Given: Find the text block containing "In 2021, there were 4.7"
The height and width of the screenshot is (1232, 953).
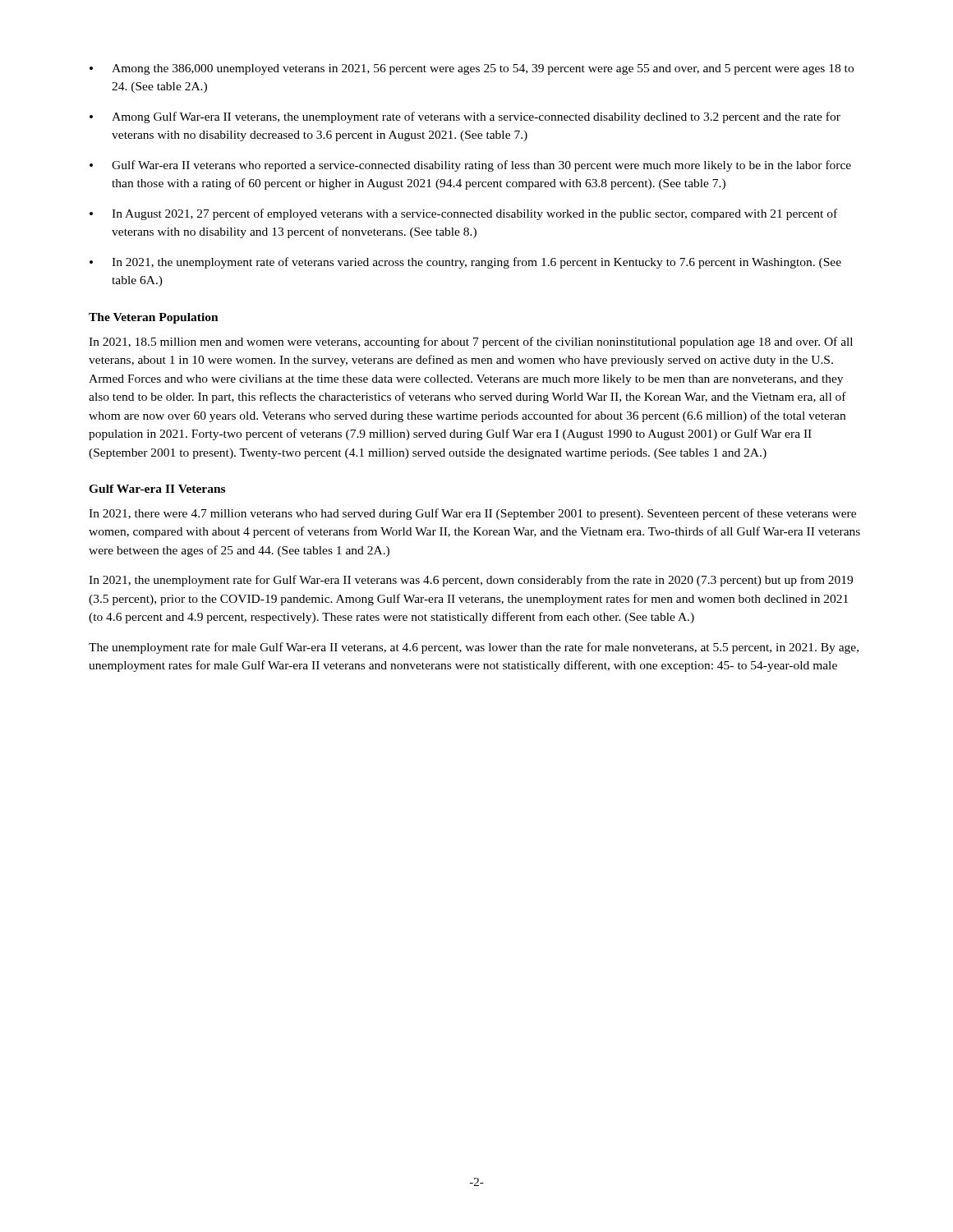Looking at the screenshot, I should coord(475,531).
